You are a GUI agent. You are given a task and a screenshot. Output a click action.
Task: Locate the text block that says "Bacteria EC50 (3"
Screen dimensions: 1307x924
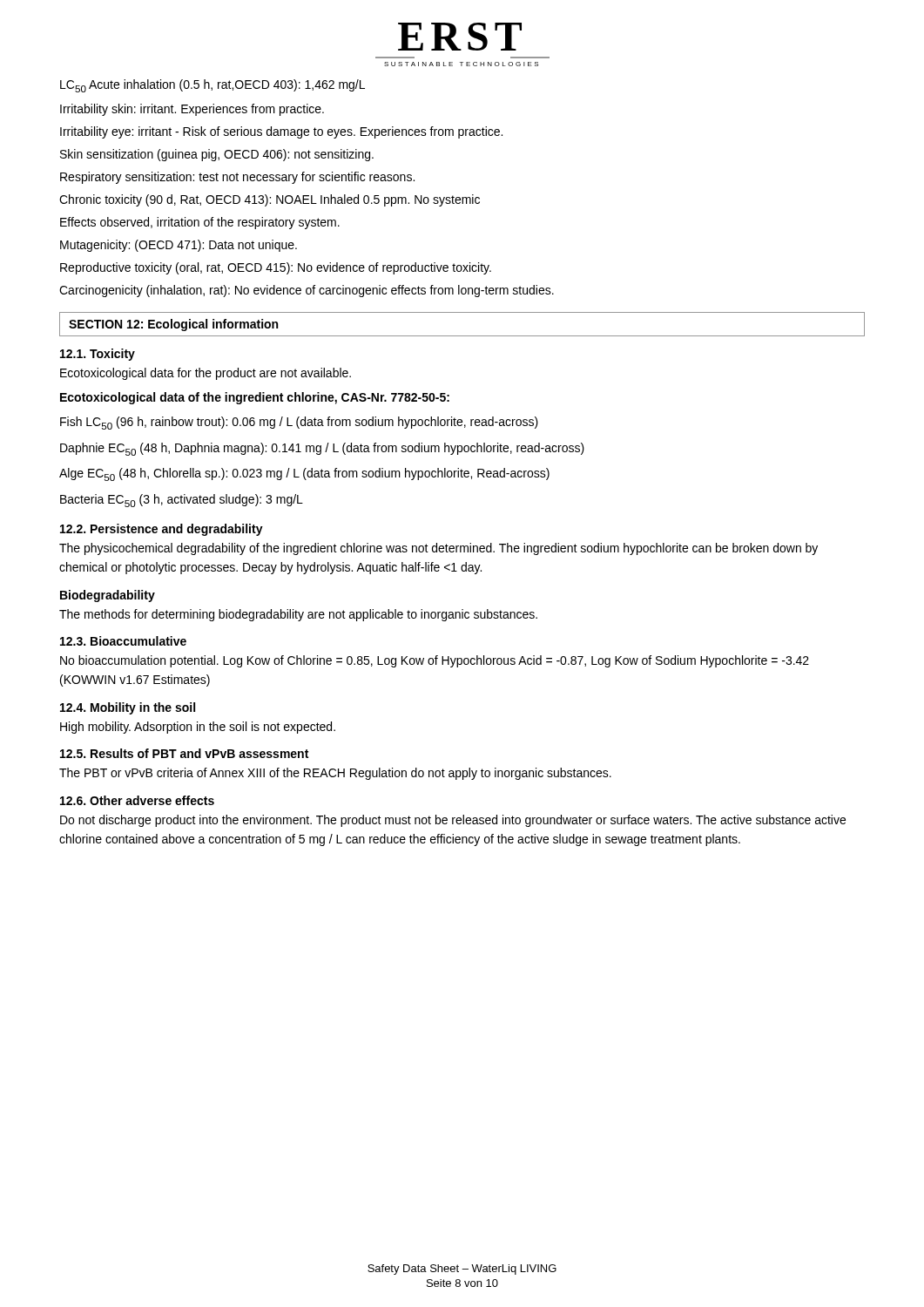tap(181, 501)
